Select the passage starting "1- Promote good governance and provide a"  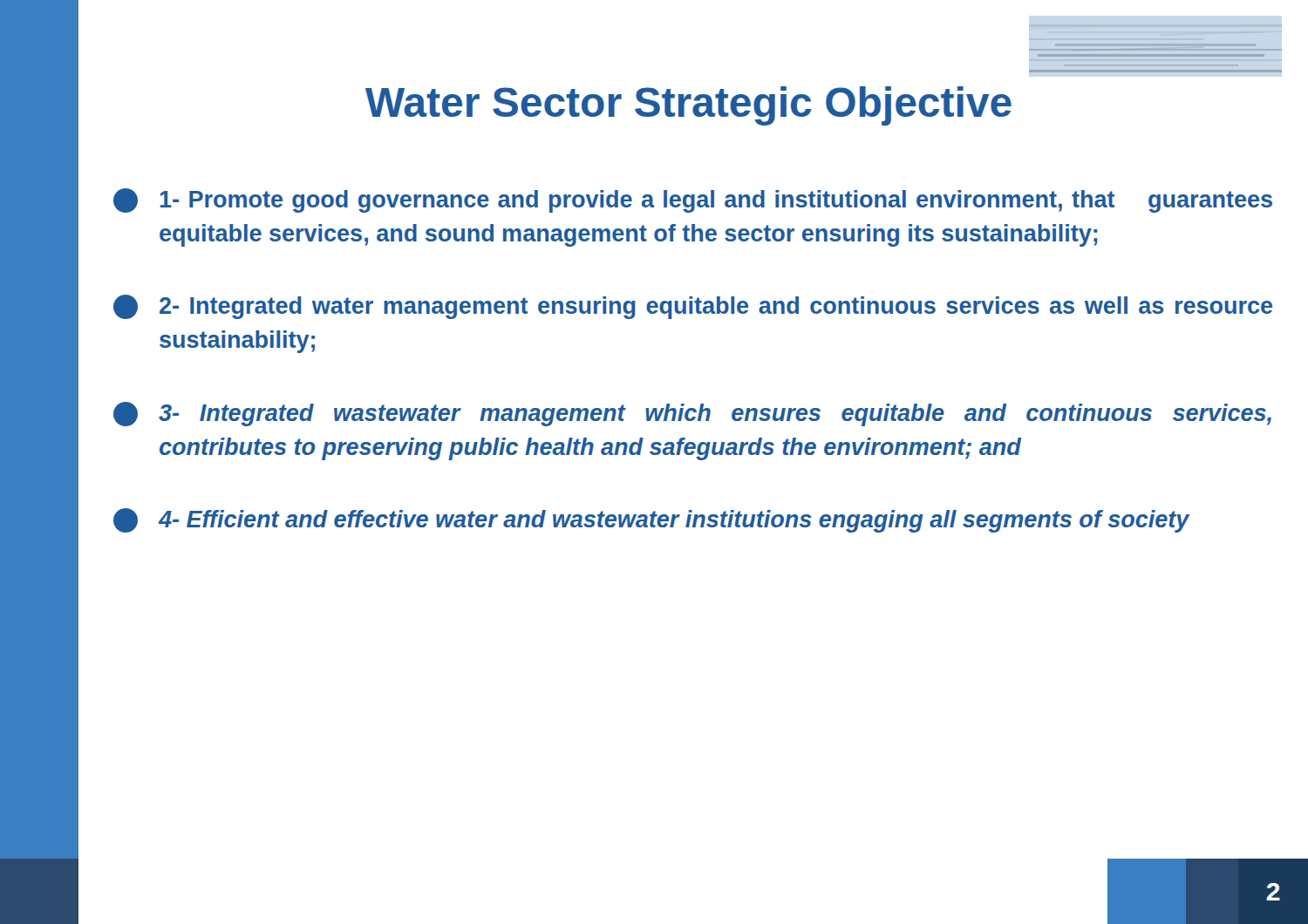coord(693,217)
